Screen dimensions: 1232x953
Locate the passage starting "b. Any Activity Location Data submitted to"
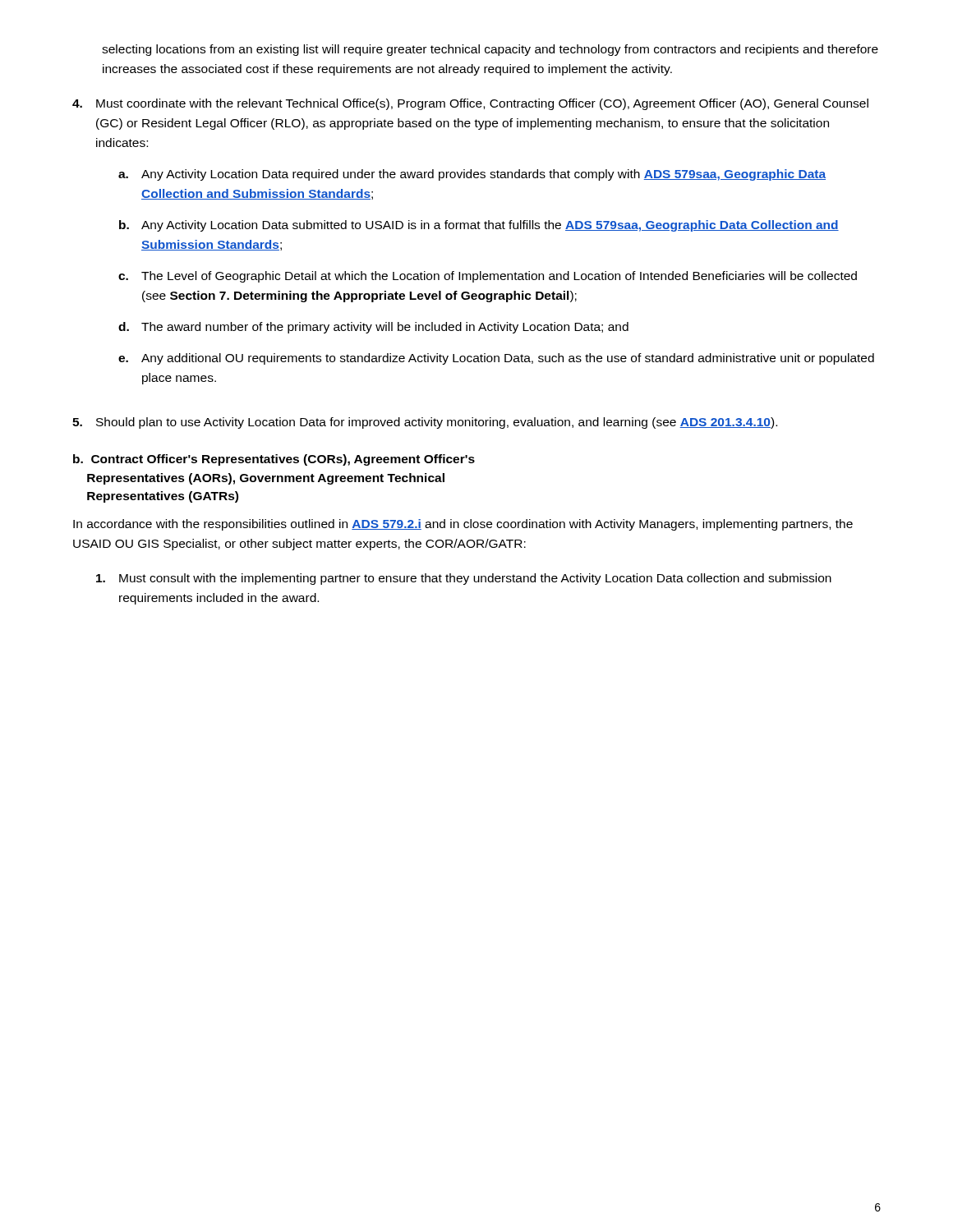pos(499,235)
